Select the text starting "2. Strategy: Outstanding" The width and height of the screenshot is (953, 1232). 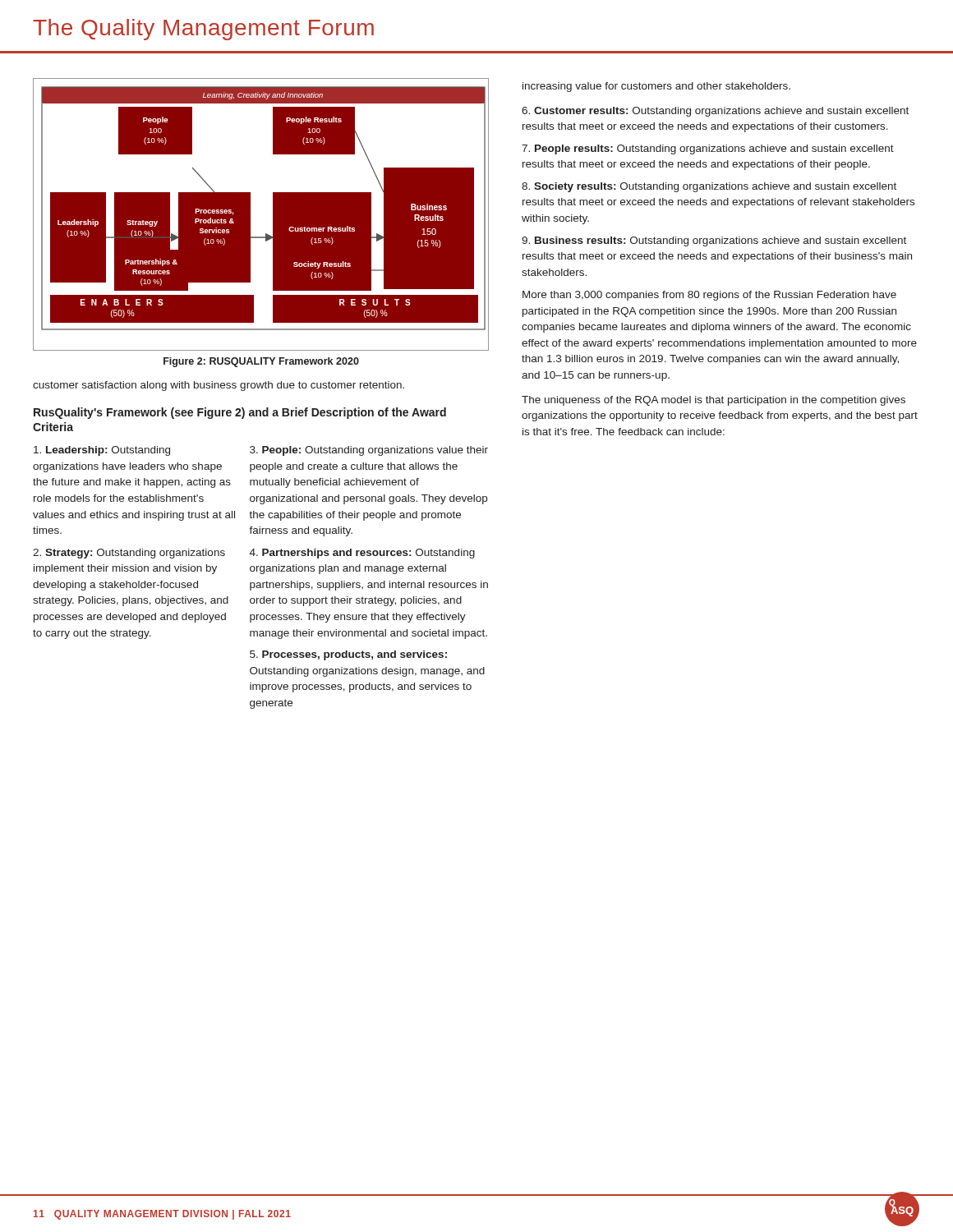tap(131, 592)
